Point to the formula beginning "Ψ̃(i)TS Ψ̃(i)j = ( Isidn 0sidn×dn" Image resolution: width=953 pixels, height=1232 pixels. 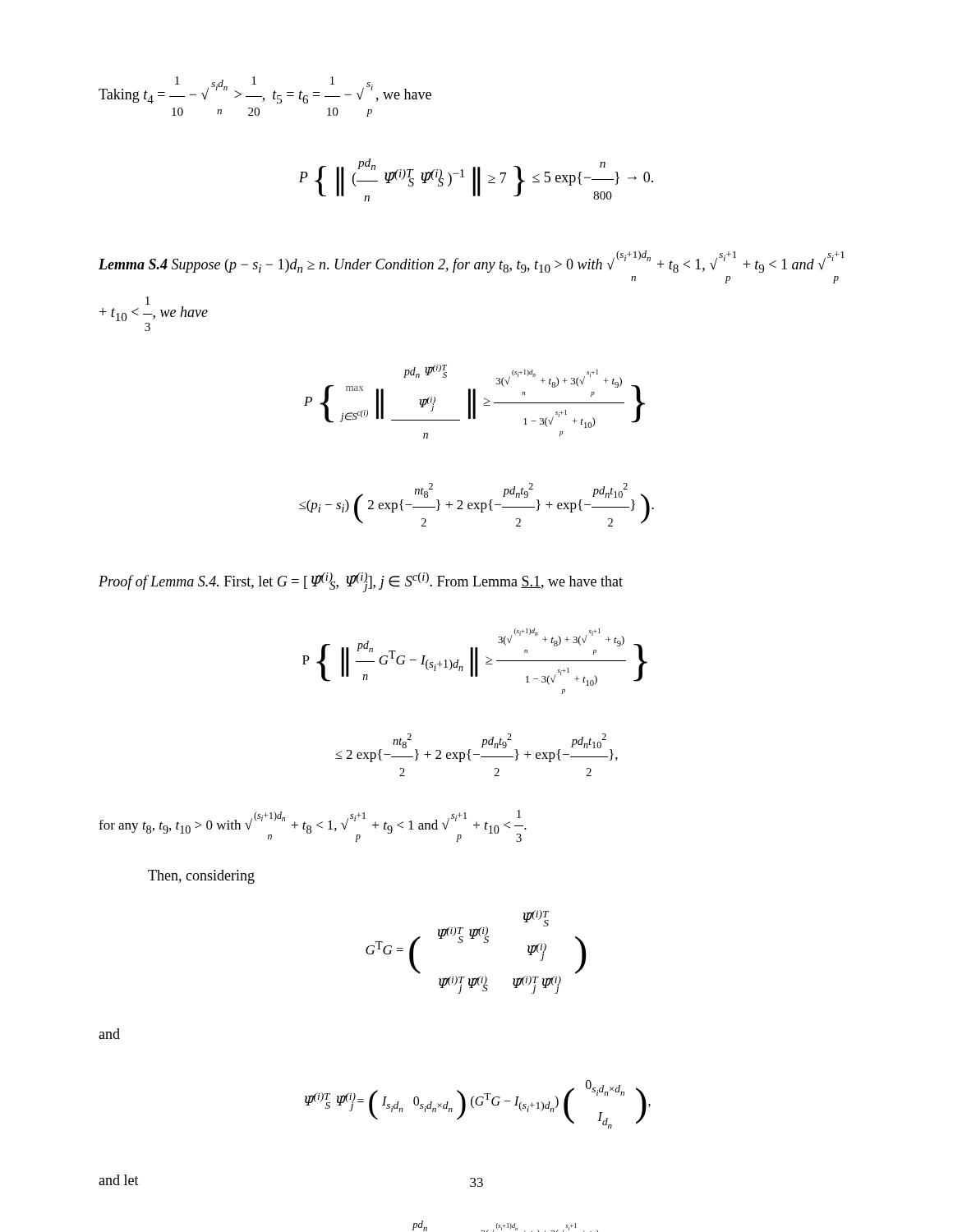[476, 1103]
